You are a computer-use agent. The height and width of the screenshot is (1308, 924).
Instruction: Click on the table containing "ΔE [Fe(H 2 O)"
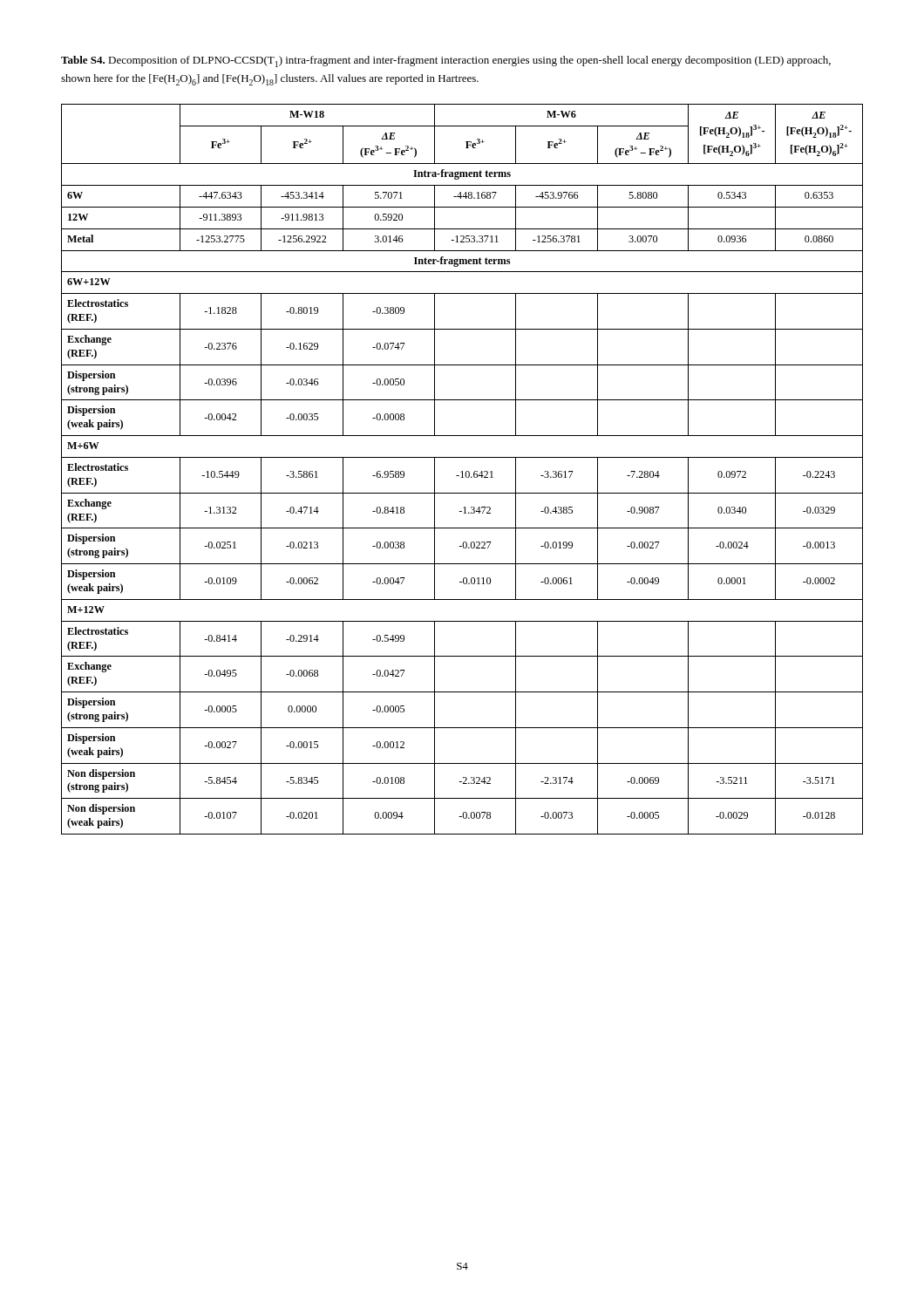tap(462, 469)
